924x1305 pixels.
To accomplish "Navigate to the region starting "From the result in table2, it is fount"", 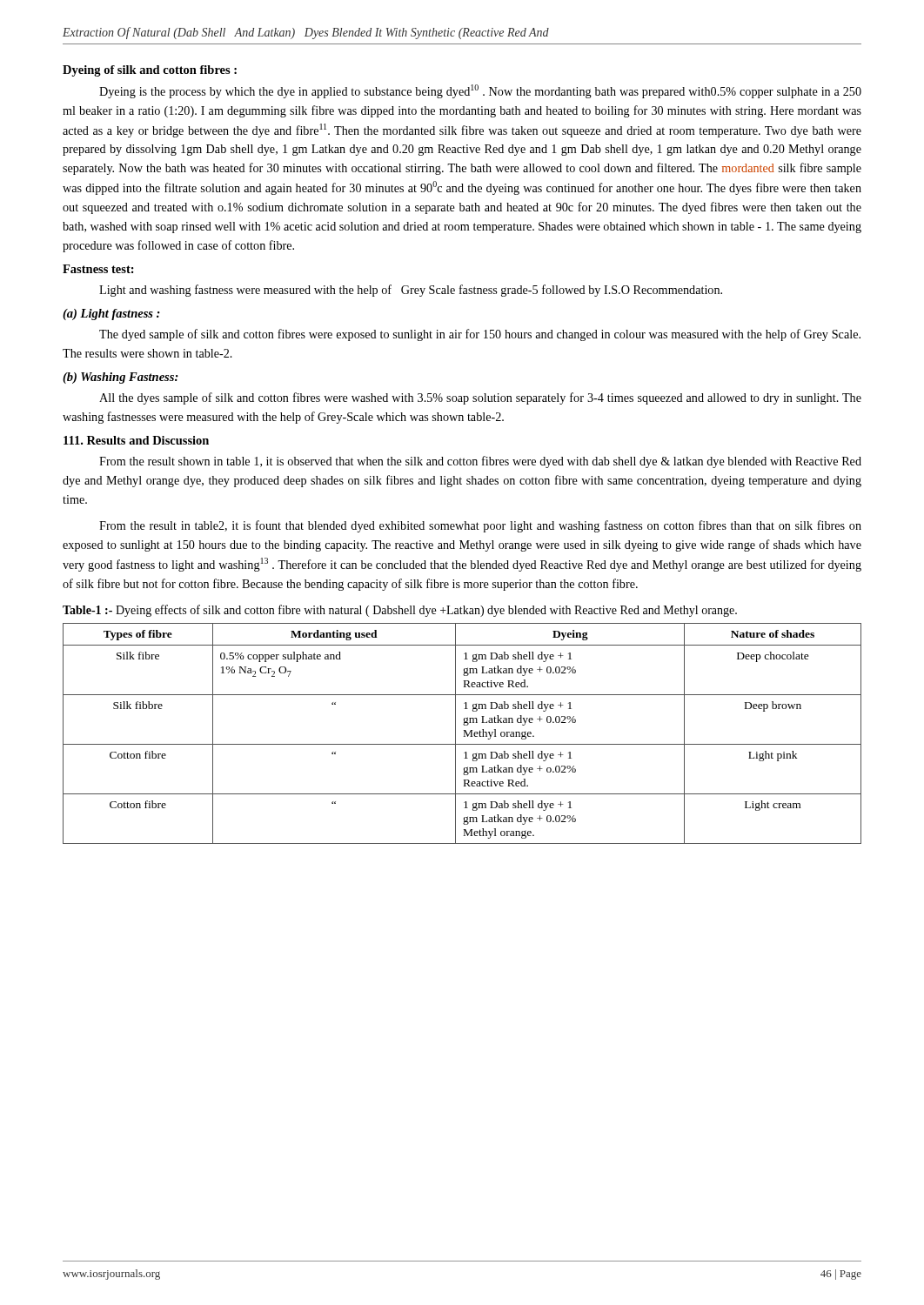I will (462, 555).
